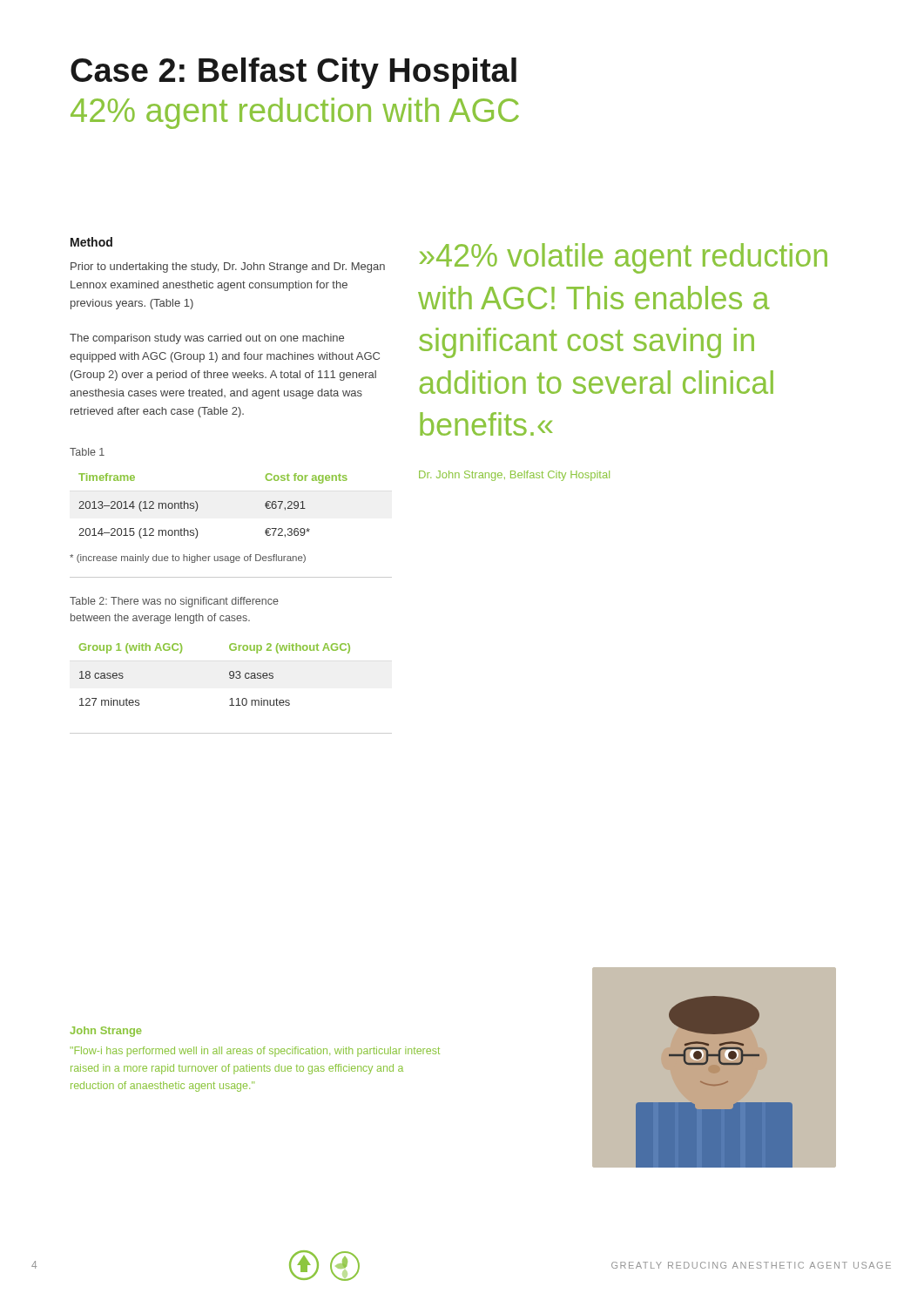
Task: Locate the text block with the text "Prior to undertaking the study,"
Action: [228, 284]
